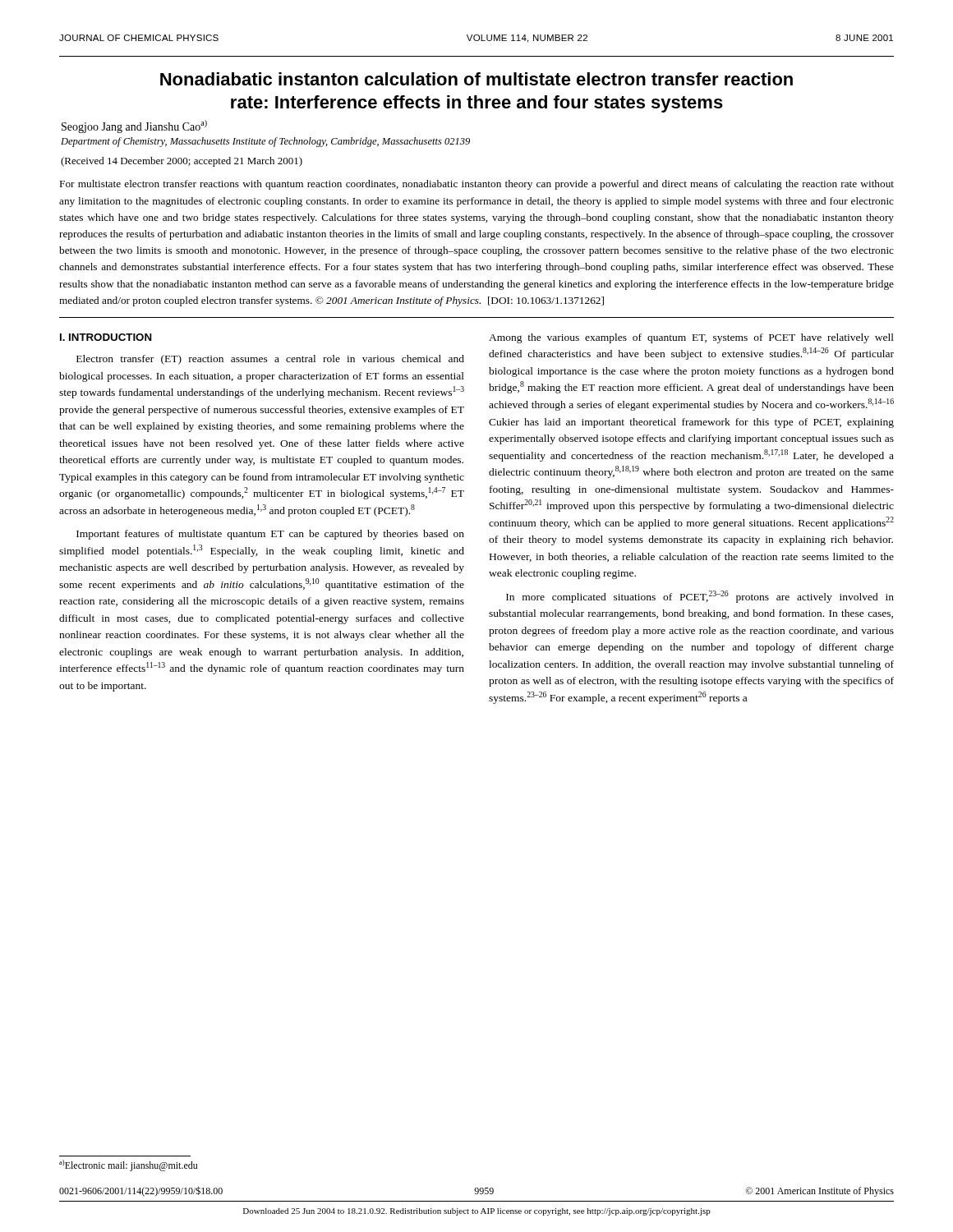
Task: Find the block on this page that starts "For multistate electron"
Action: (x=476, y=242)
